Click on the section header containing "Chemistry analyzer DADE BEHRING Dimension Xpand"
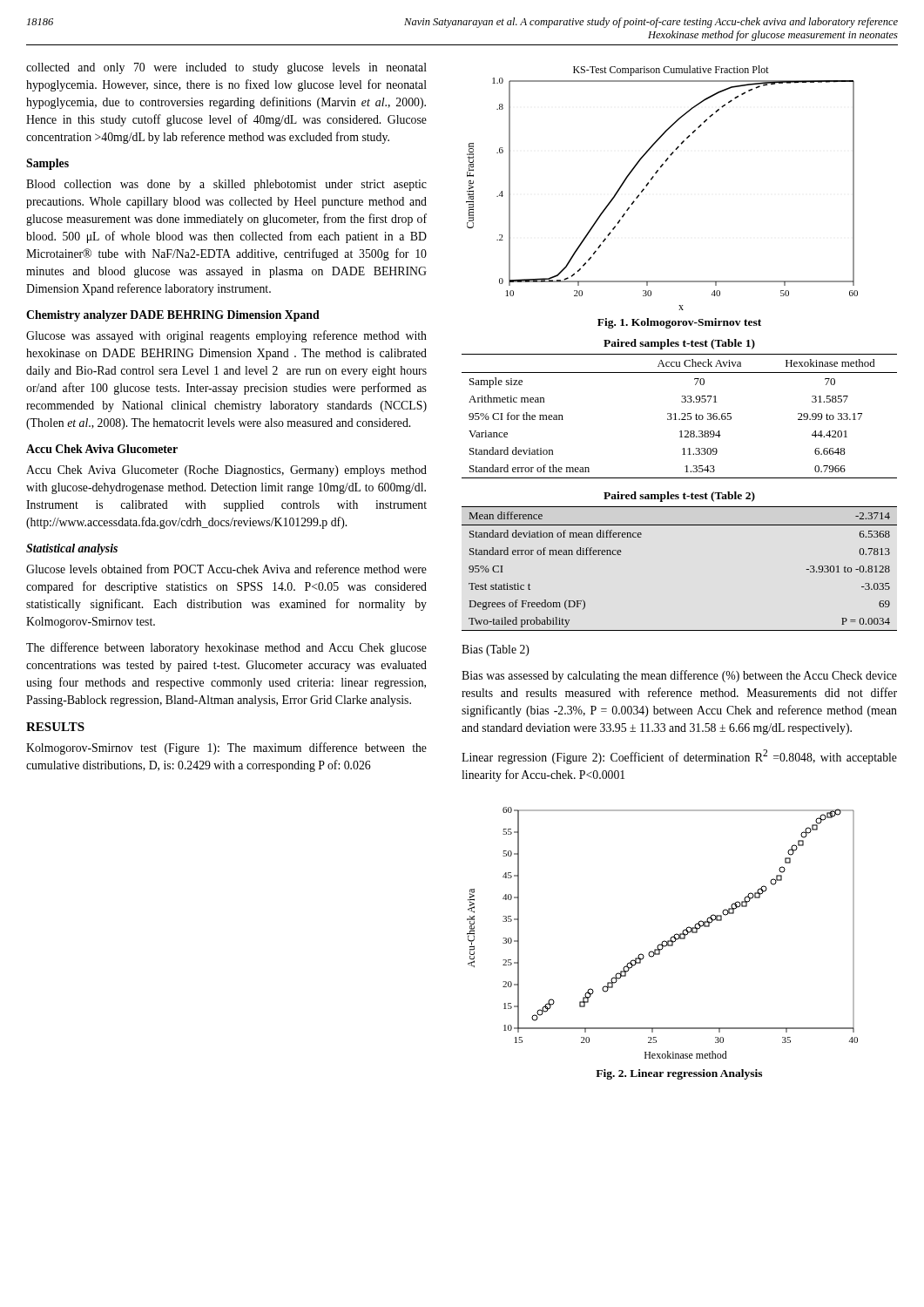This screenshot has width=924, height=1307. click(173, 315)
